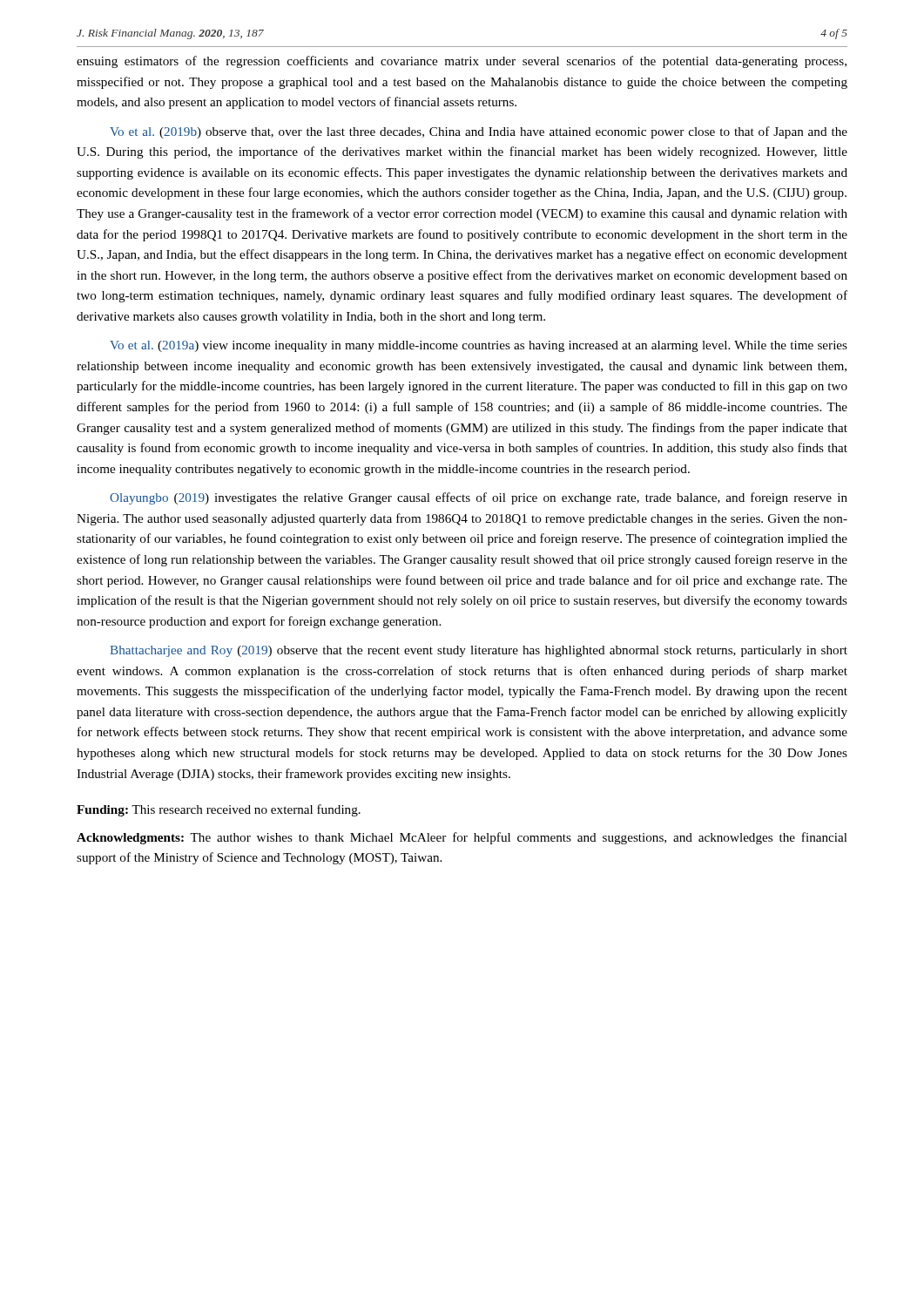Screen dimensions: 1307x924
Task: Click where it says "Funding: This research received no external funding."
Action: click(x=219, y=810)
